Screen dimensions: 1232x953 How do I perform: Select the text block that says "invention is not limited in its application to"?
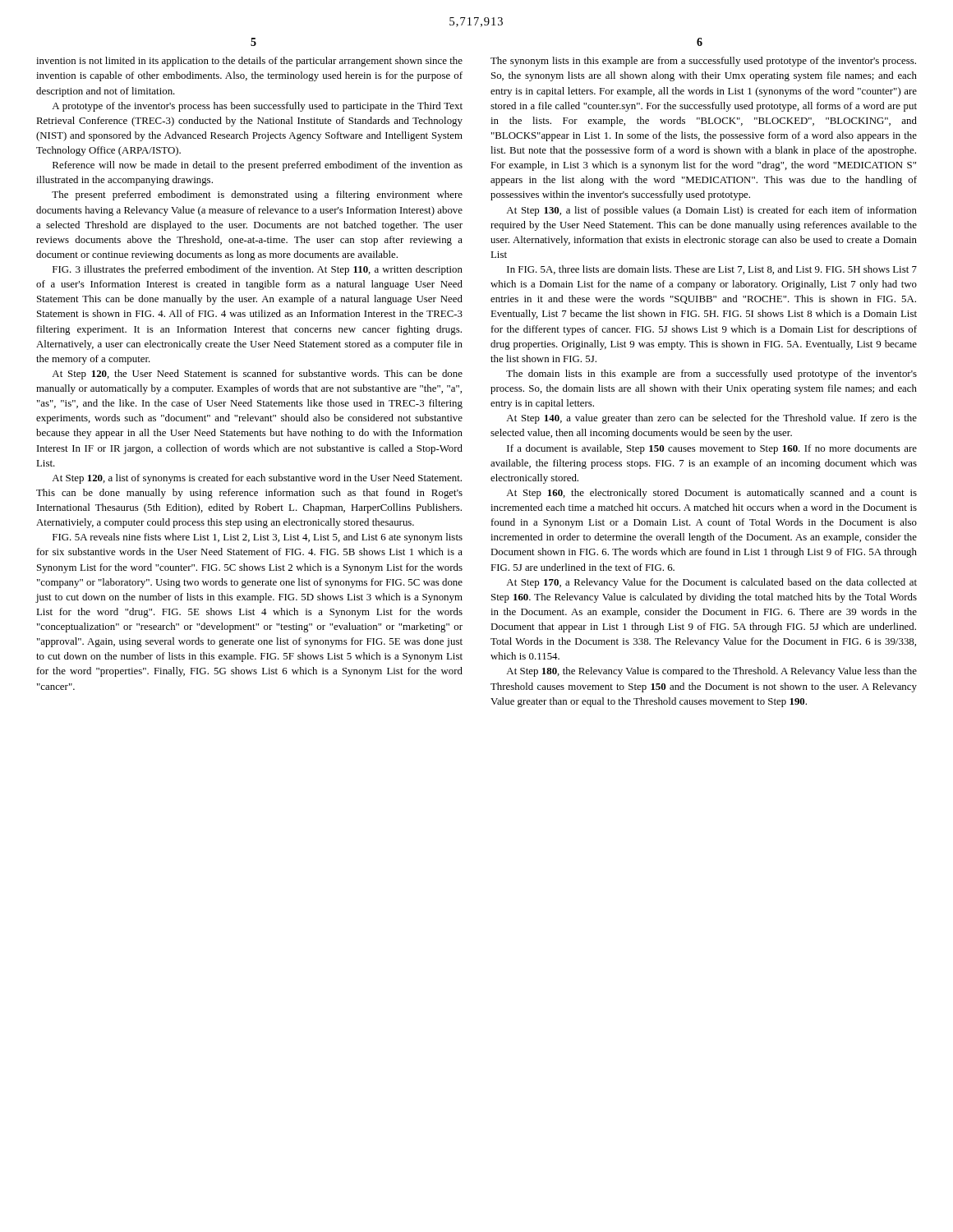tap(249, 374)
